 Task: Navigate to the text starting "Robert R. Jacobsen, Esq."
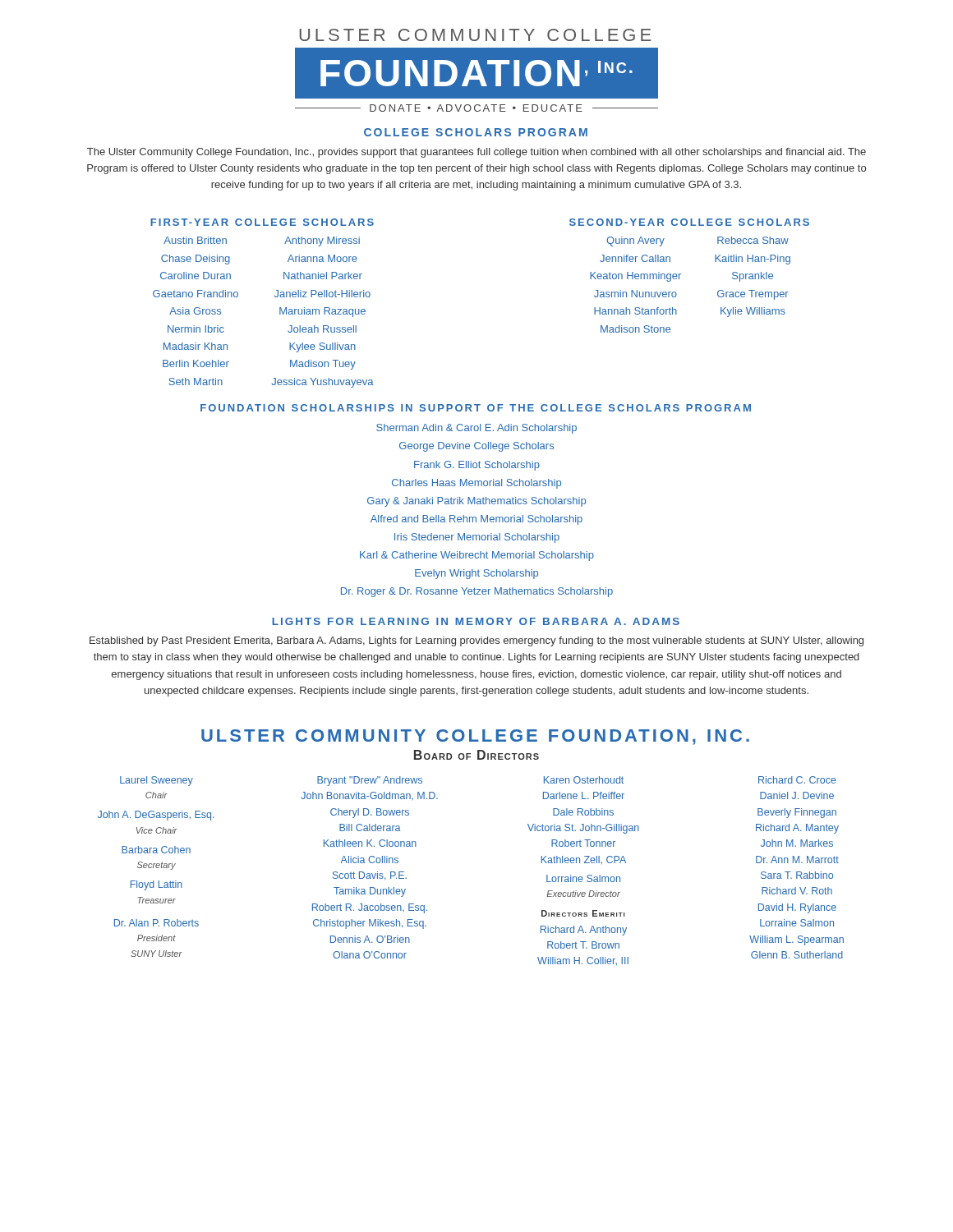tap(370, 907)
